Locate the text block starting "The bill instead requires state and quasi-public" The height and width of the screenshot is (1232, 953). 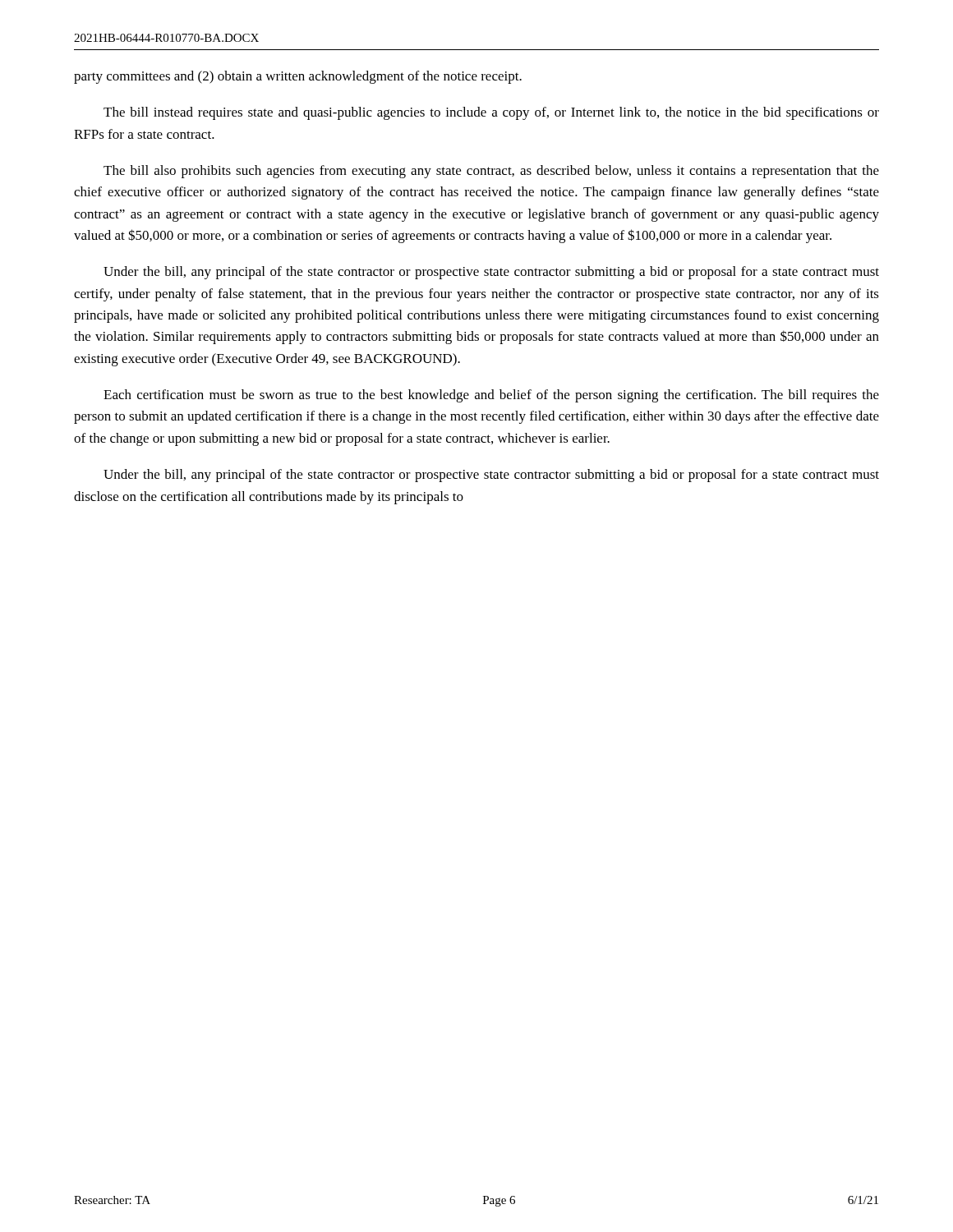point(476,123)
